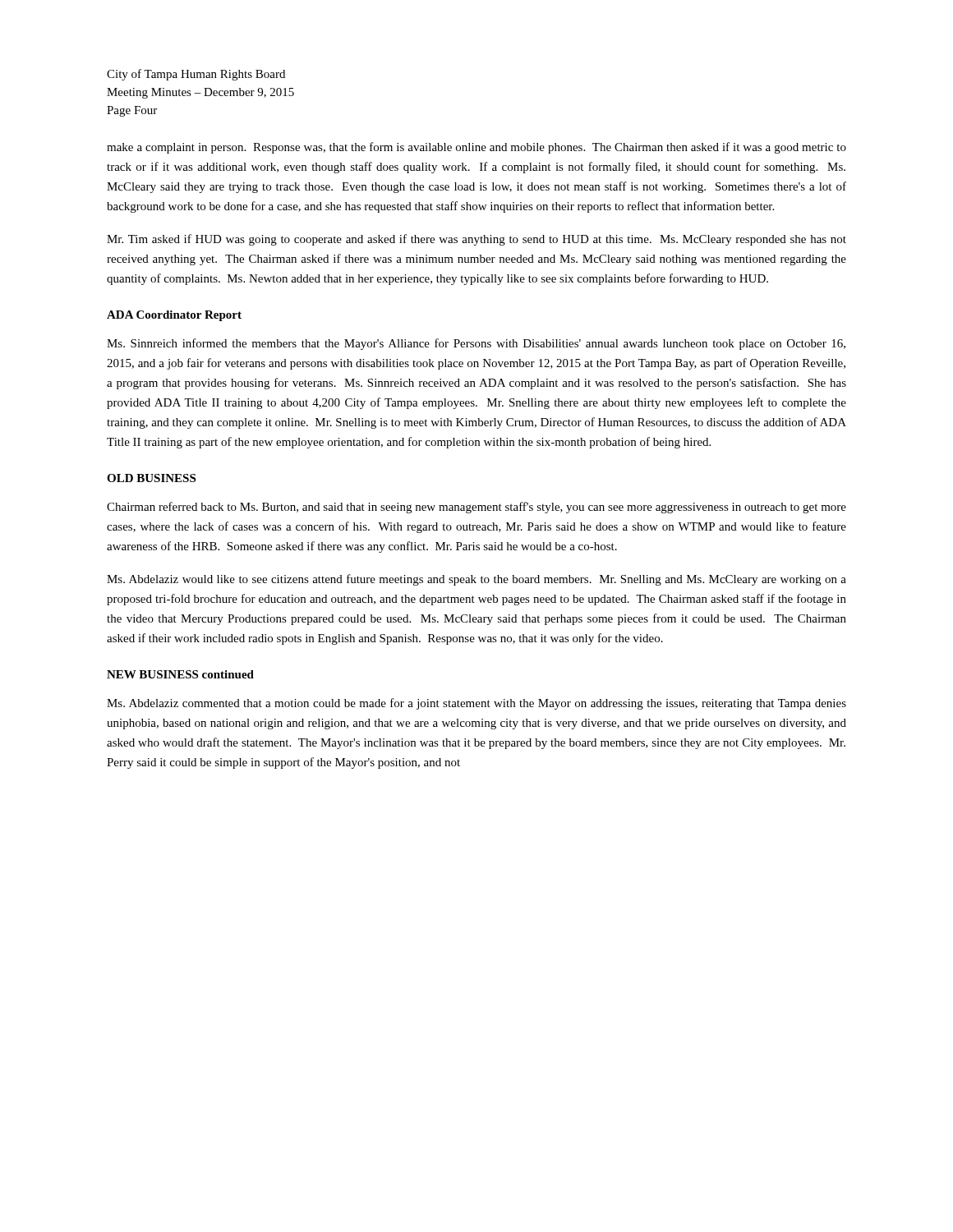Where does it say "NEW BUSINESS continued"?
The width and height of the screenshot is (953, 1232).
point(180,675)
